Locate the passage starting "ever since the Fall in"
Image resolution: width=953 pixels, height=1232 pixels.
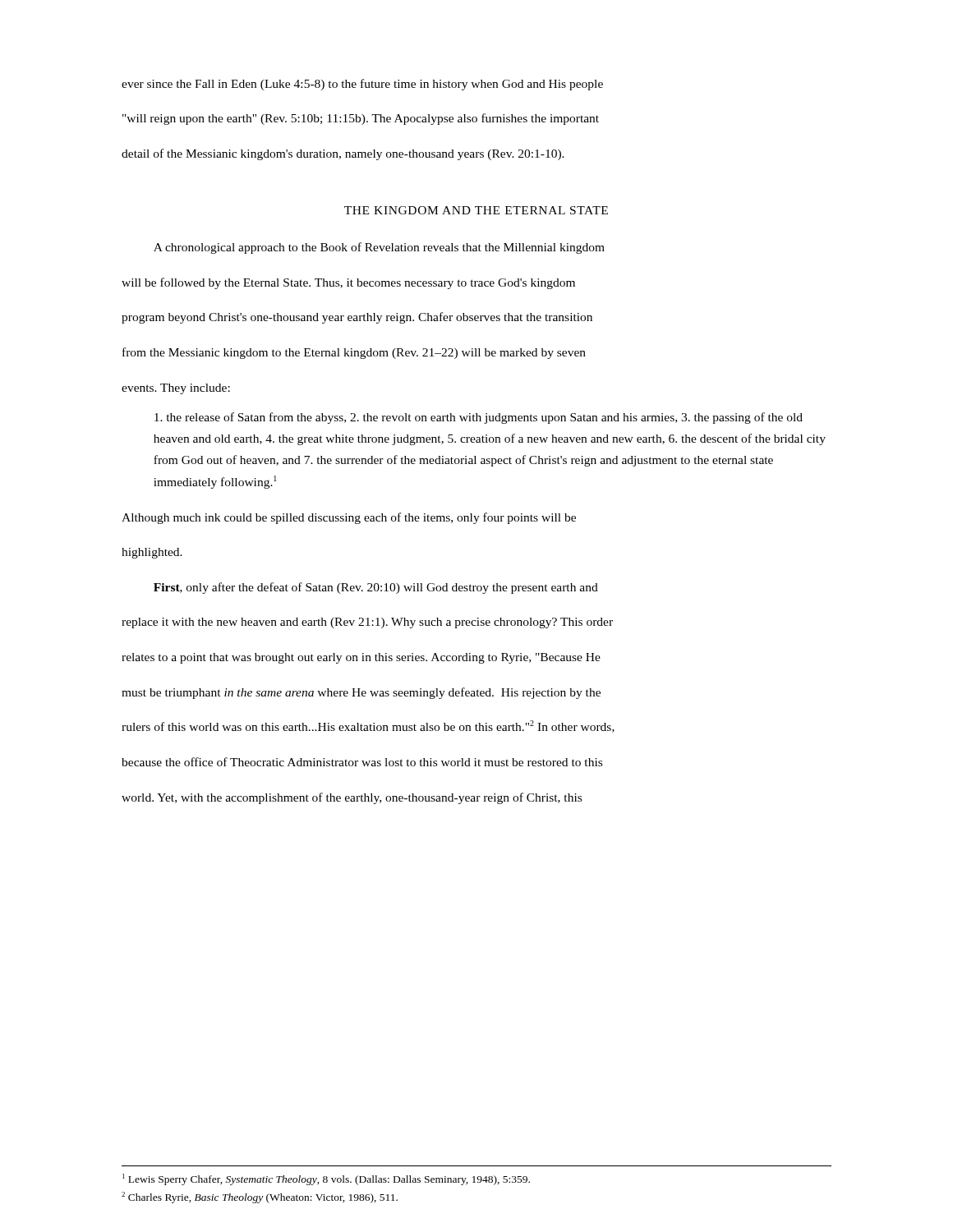coord(476,118)
